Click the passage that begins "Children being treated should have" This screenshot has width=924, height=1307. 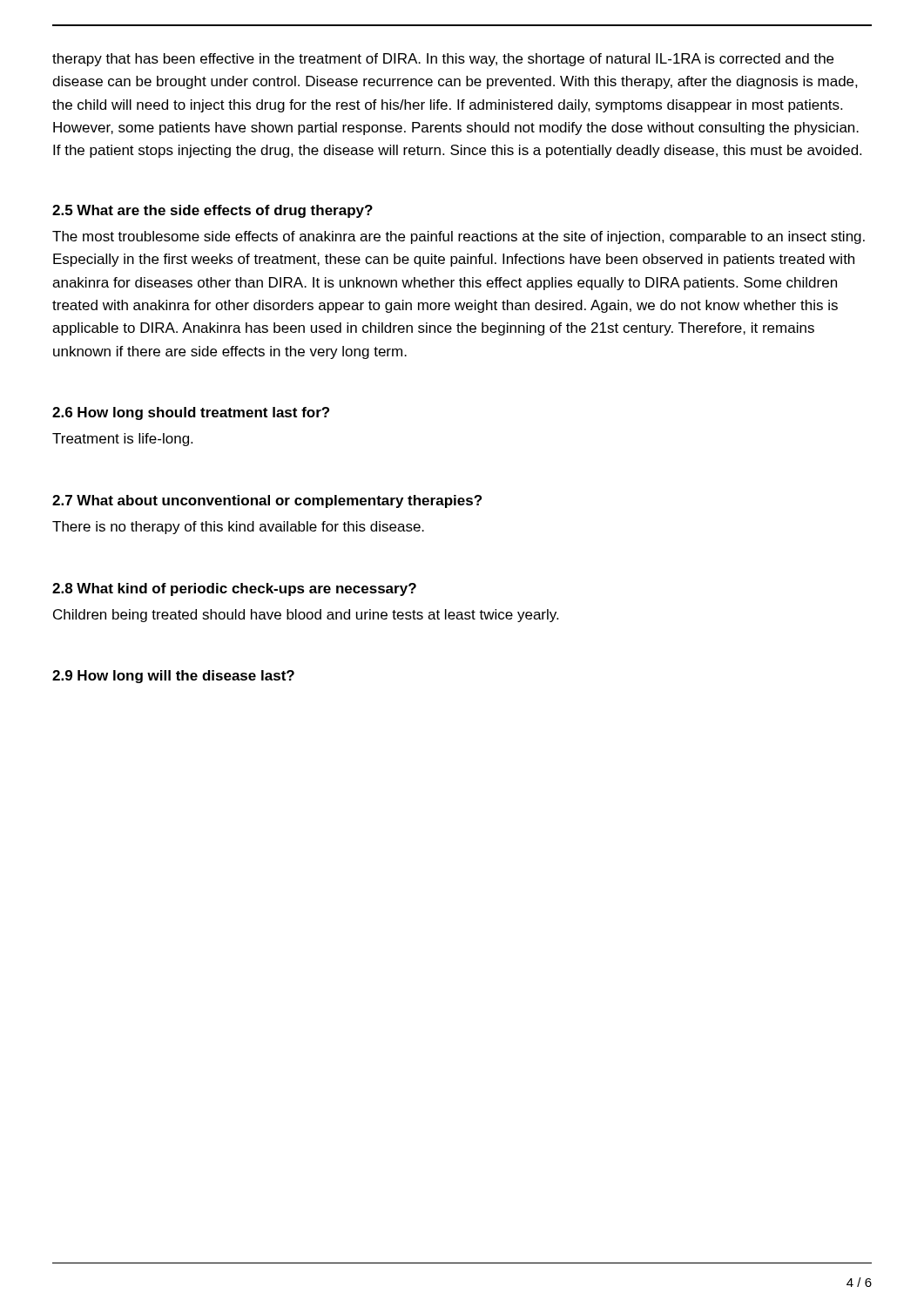pyautogui.click(x=306, y=615)
